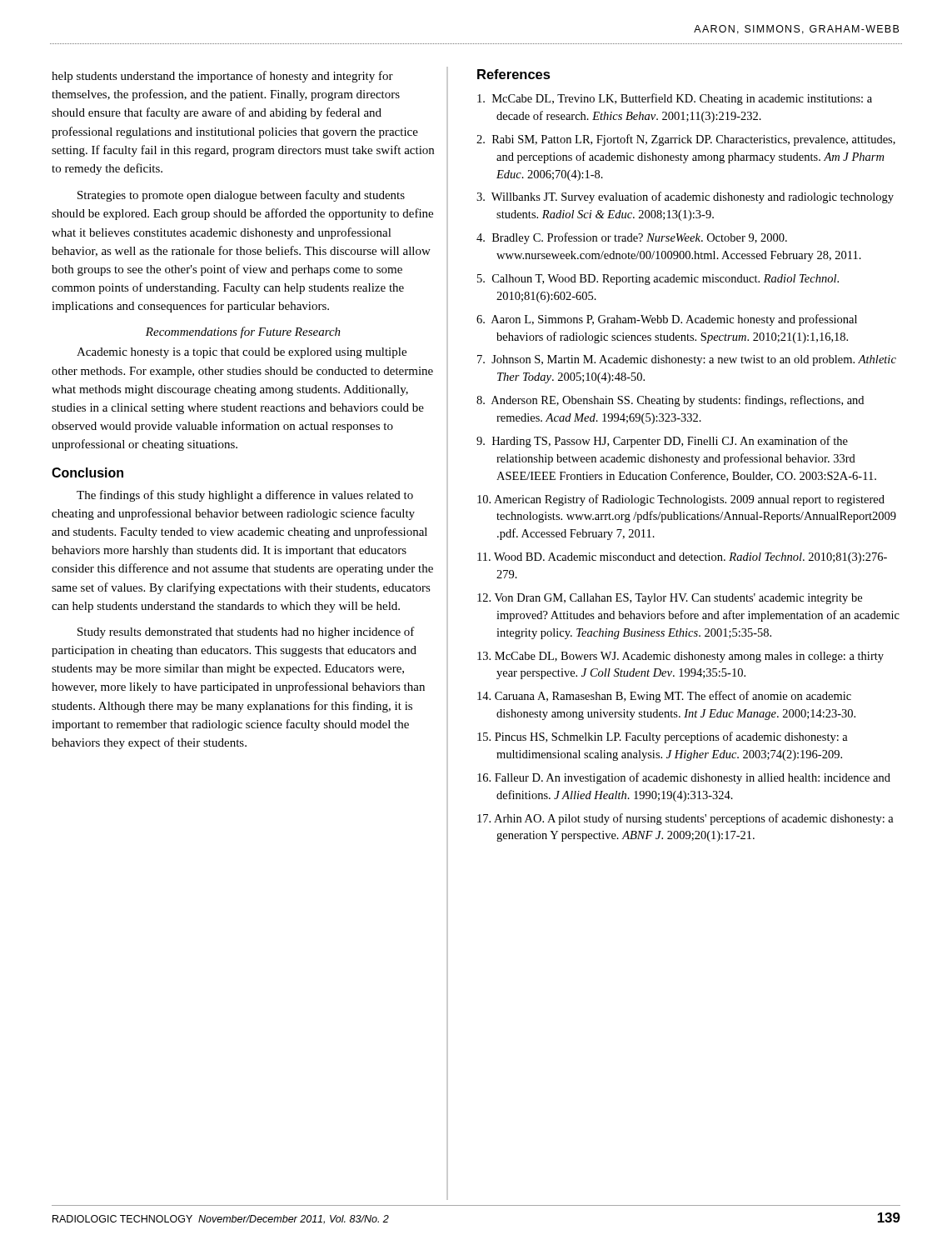Navigate to the region starting "16. Falleur D. An investigation of academic"
The height and width of the screenshot is (1250, 952).
click(683, 786)
